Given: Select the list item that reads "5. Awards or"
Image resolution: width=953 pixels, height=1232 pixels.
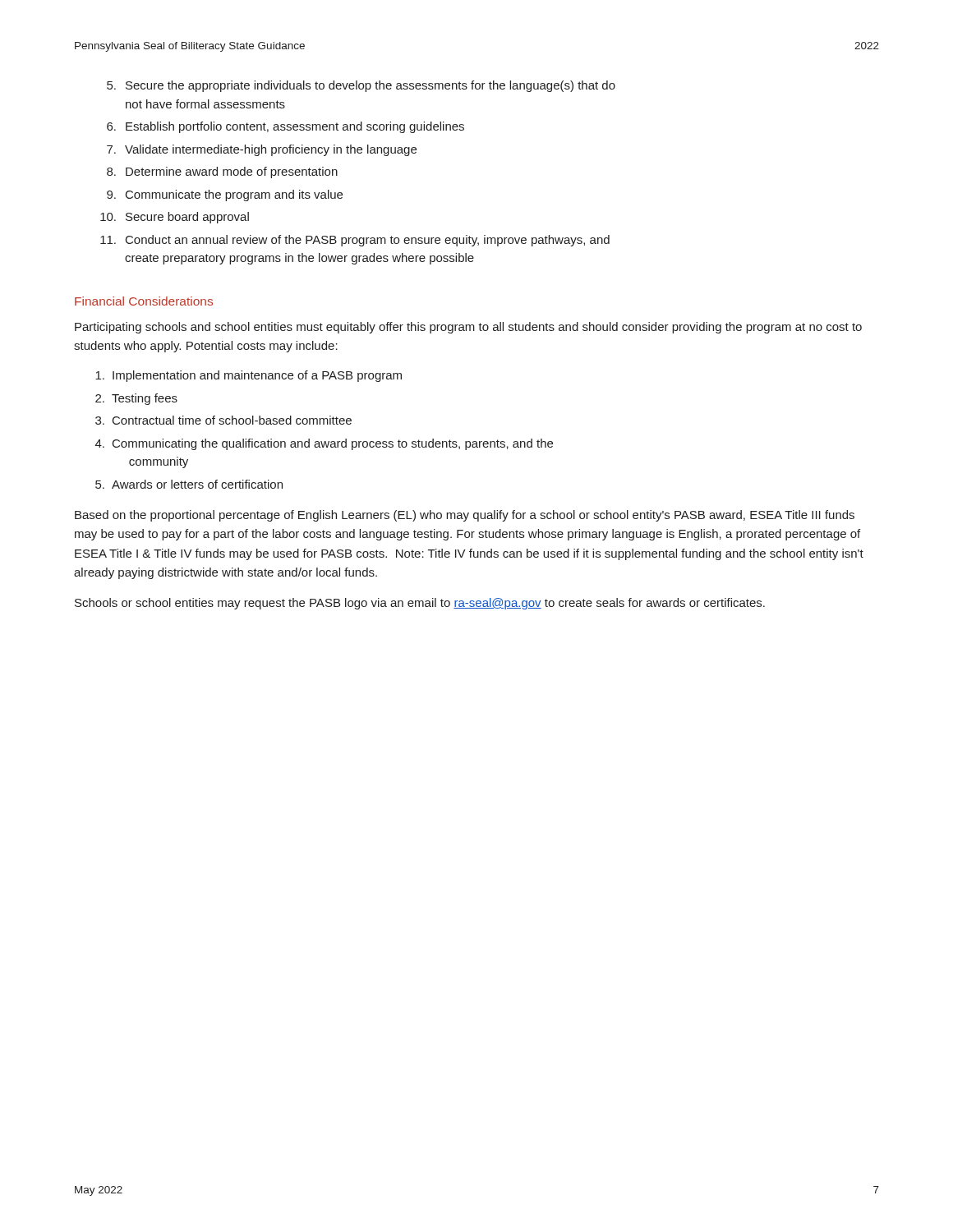Looking at the screenshot, I should [x=189, y=484].
